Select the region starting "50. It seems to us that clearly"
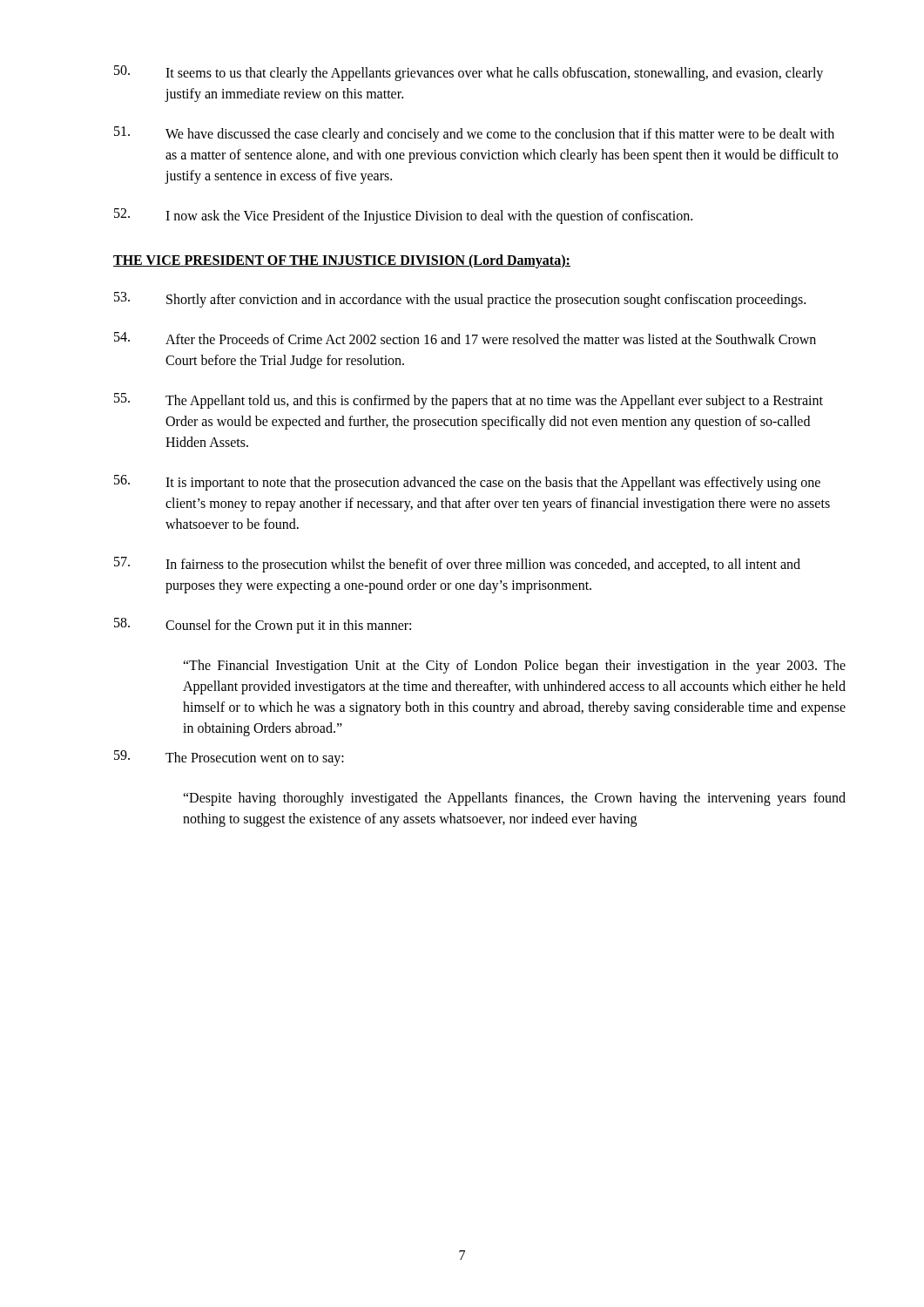The height and width of the screenshot is (1307, 924). [479, 84]
